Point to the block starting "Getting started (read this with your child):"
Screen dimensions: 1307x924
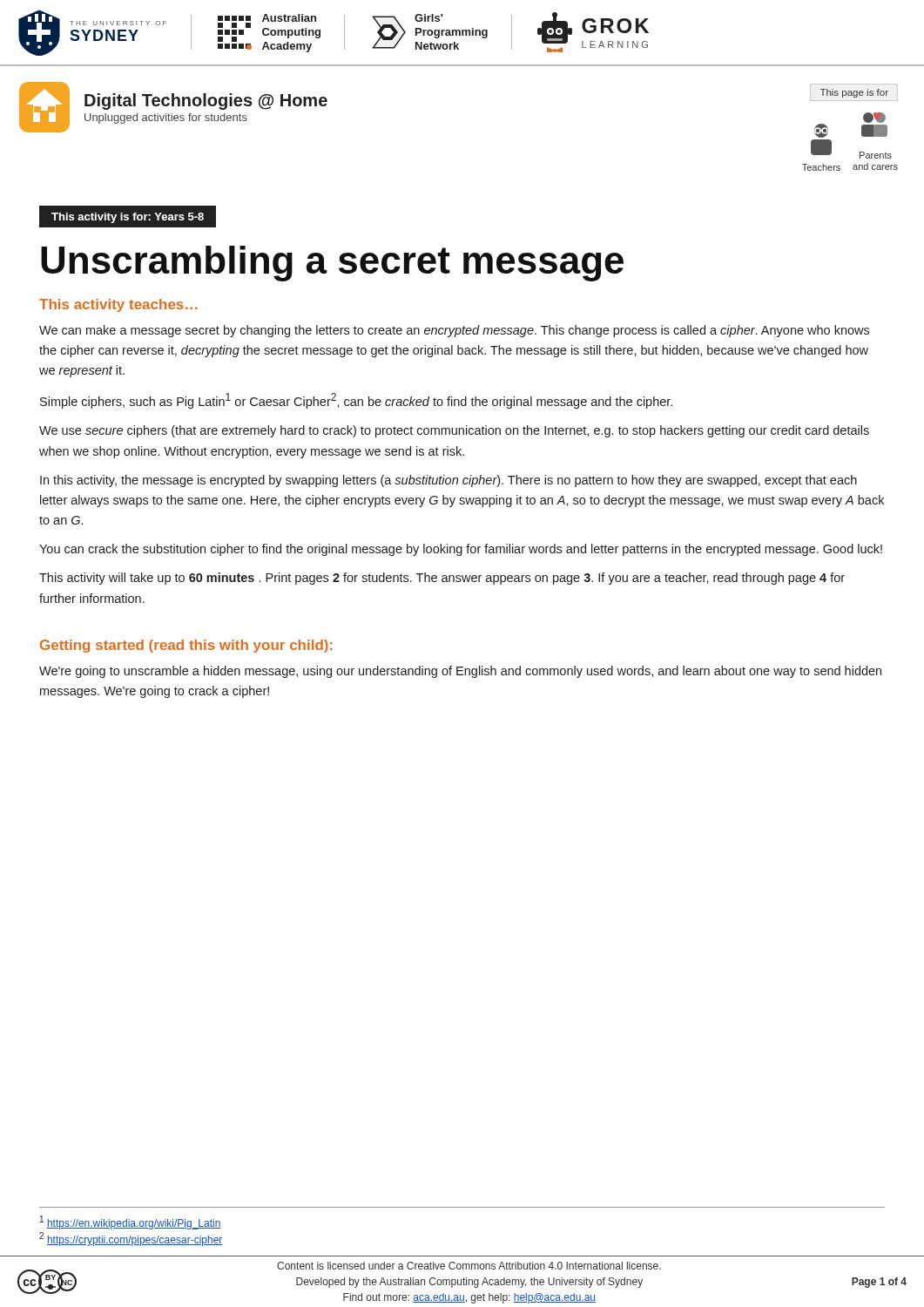(186, 645)
